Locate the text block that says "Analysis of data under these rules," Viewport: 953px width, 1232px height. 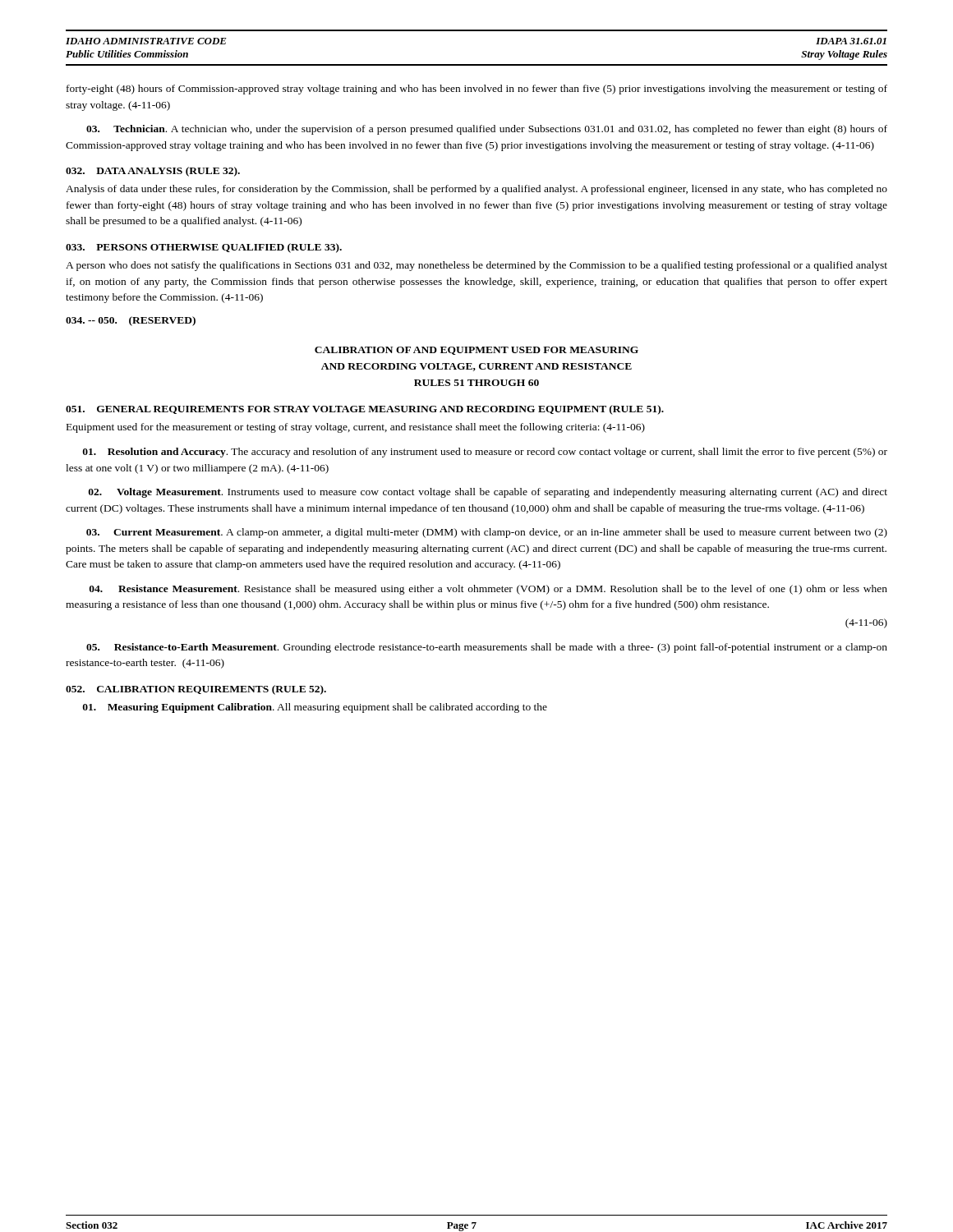click(476, 205)
